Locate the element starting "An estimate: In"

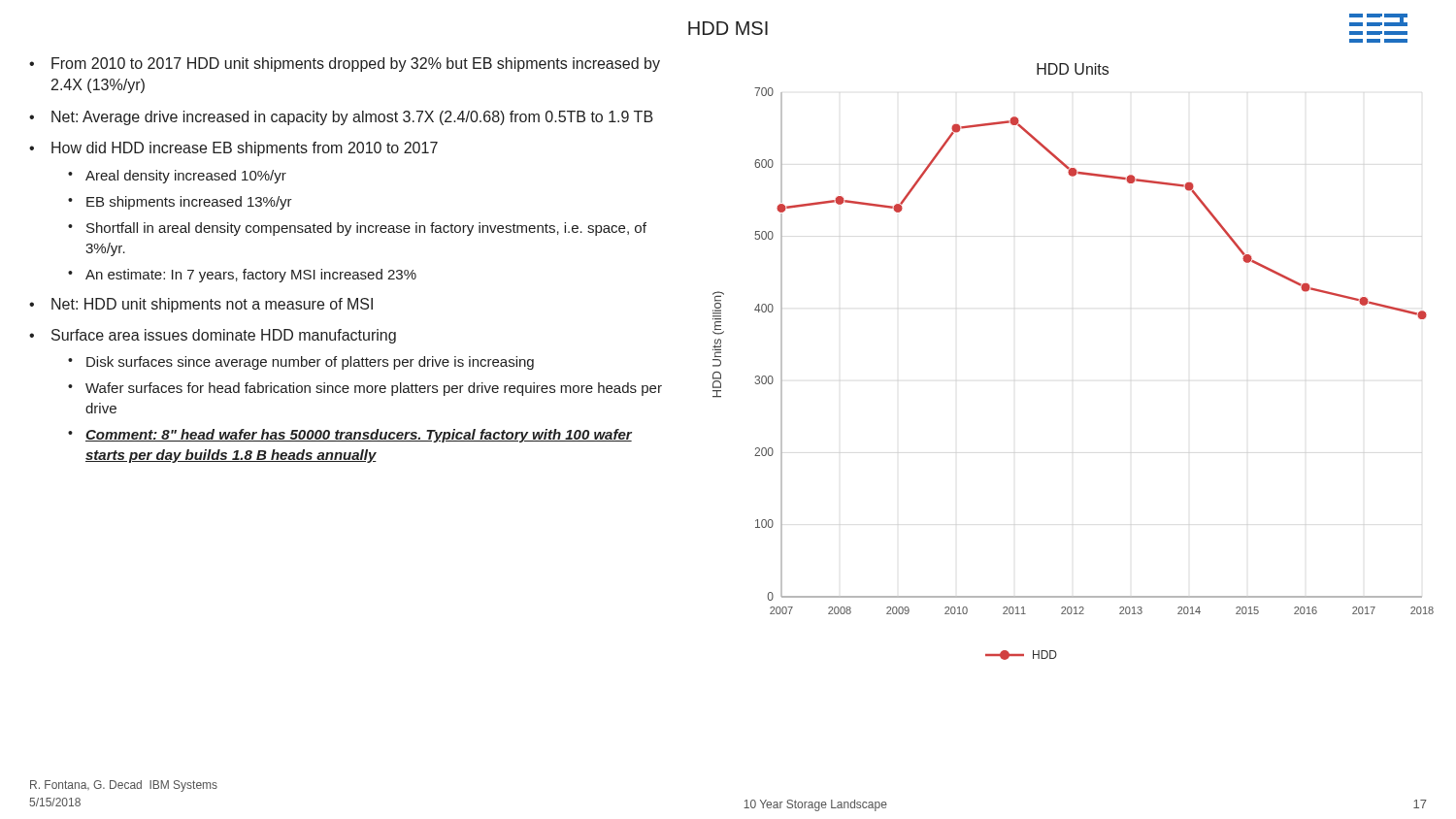tap(251, 274)
